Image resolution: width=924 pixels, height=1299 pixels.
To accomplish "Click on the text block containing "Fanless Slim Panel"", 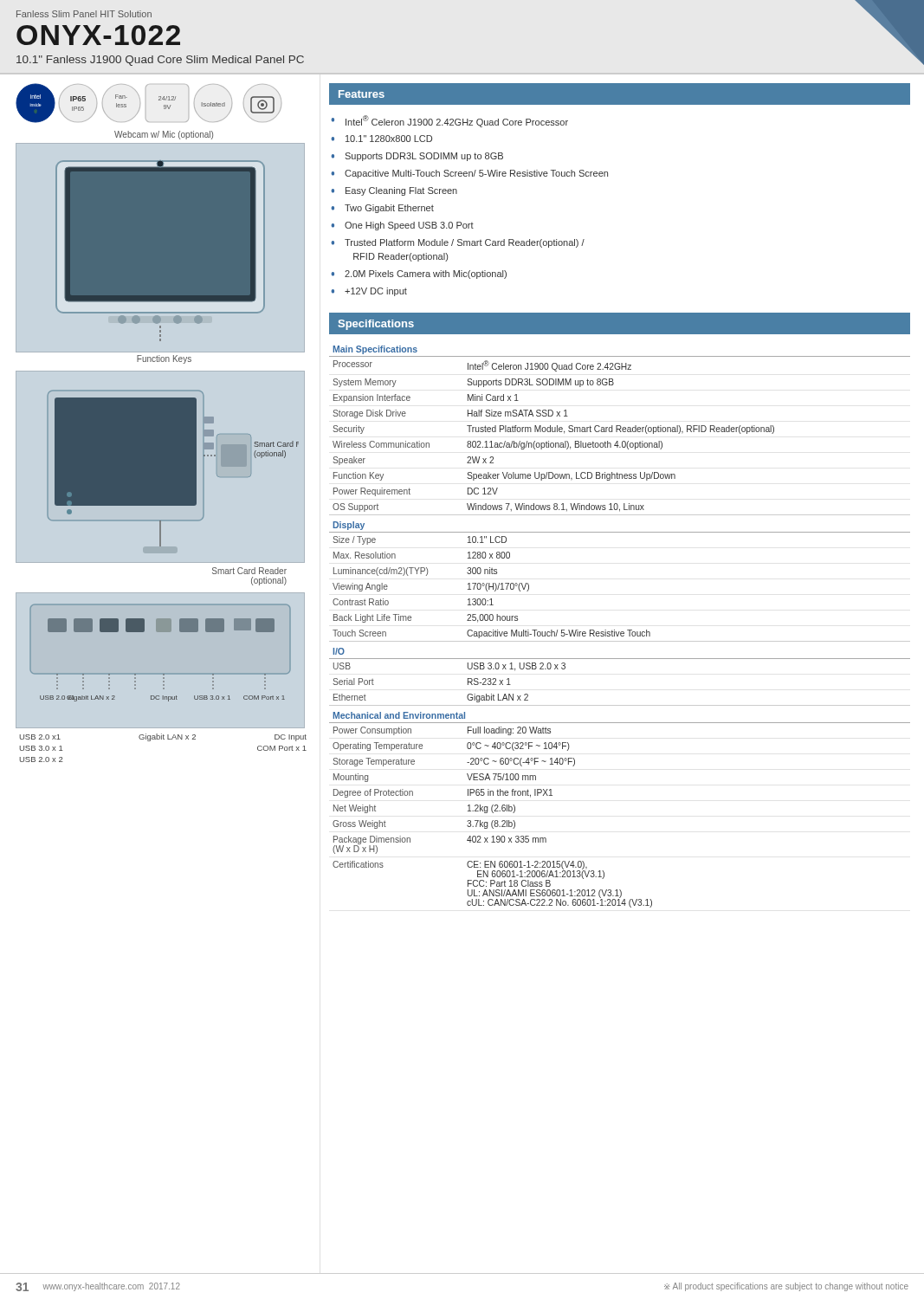I will [x=84, y=14].
